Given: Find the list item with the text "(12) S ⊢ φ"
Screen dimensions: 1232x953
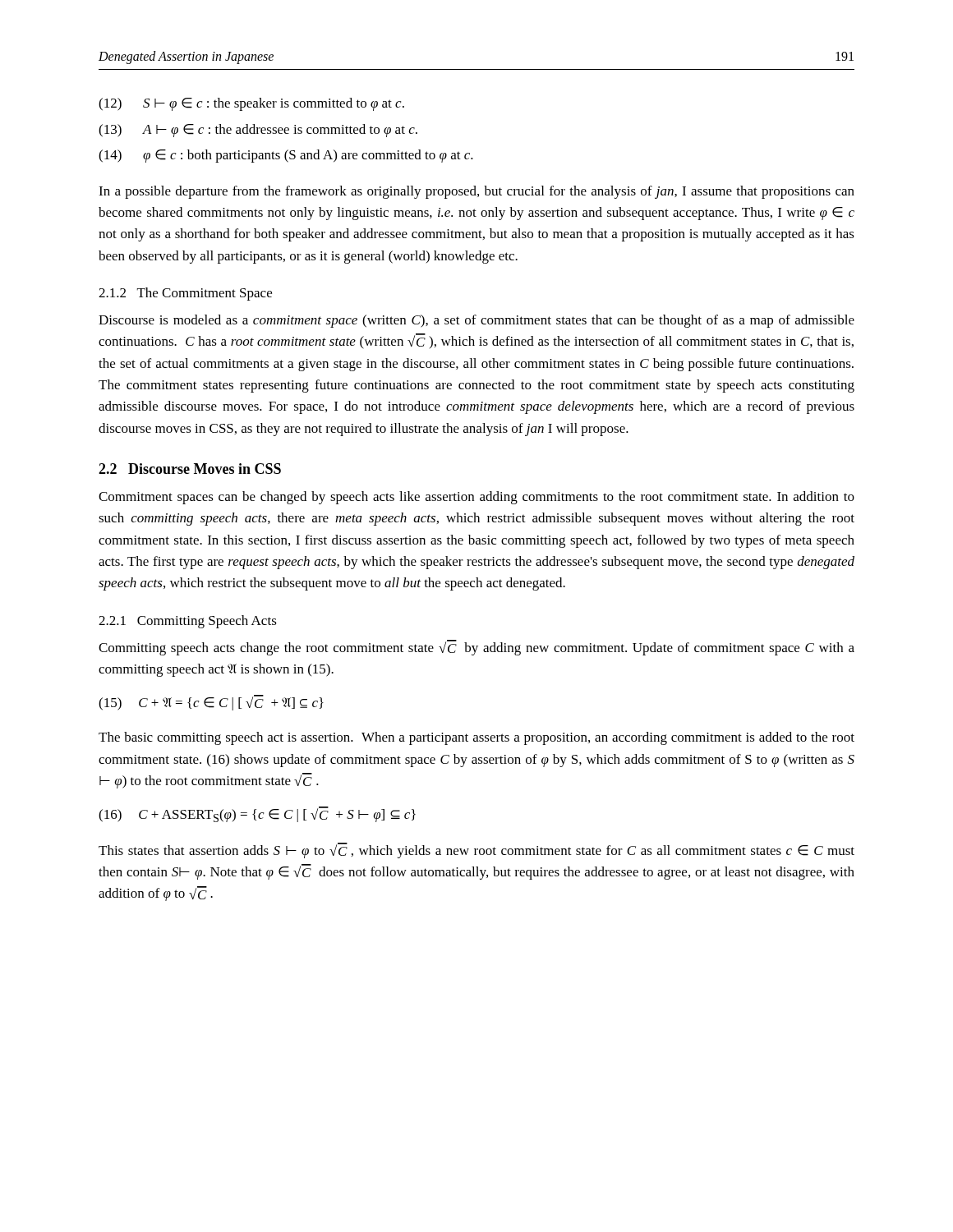Looking at the screenshot, I should tap(252, 103).
